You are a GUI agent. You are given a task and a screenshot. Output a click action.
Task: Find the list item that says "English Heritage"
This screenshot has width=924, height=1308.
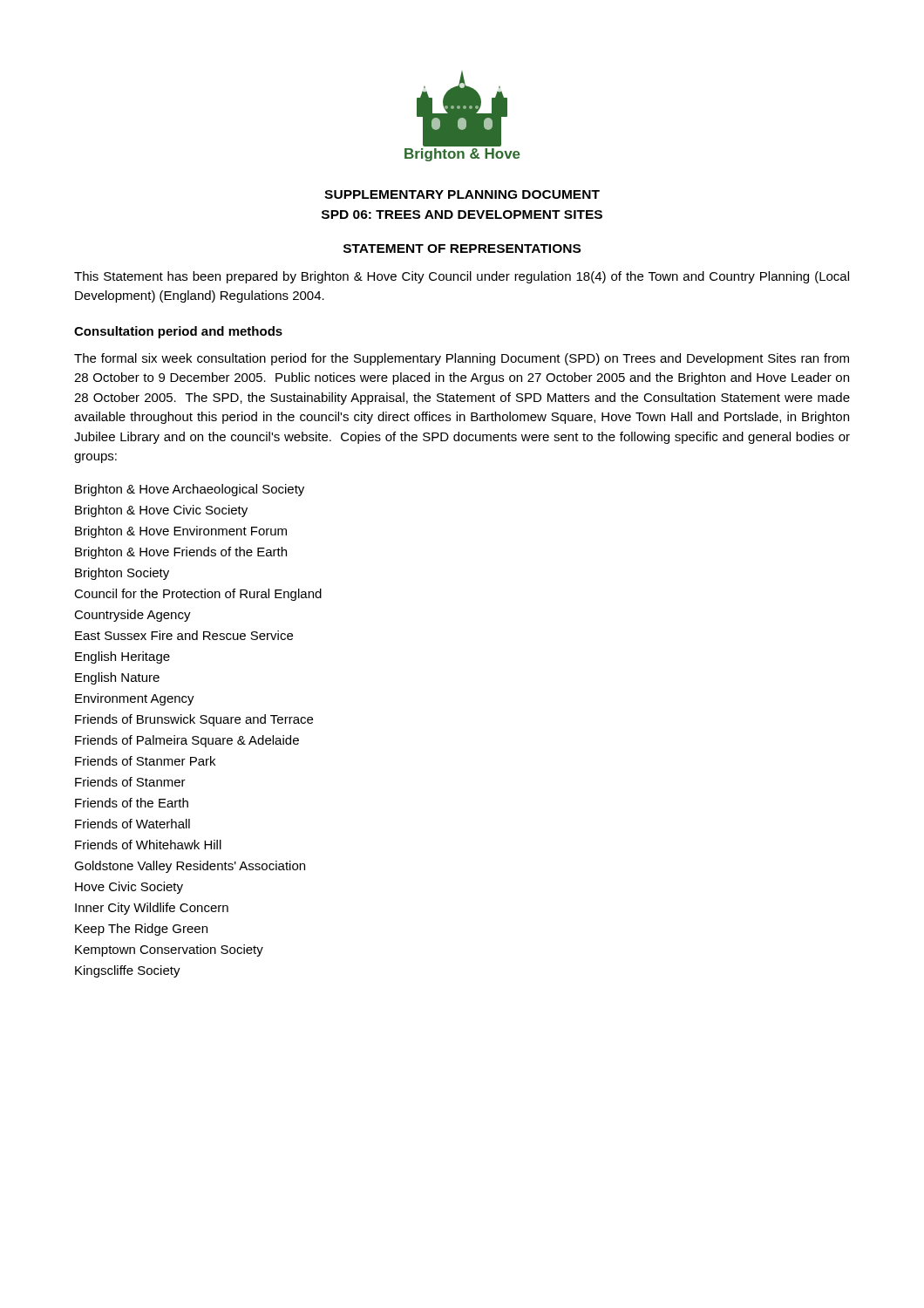pos(122,656)
